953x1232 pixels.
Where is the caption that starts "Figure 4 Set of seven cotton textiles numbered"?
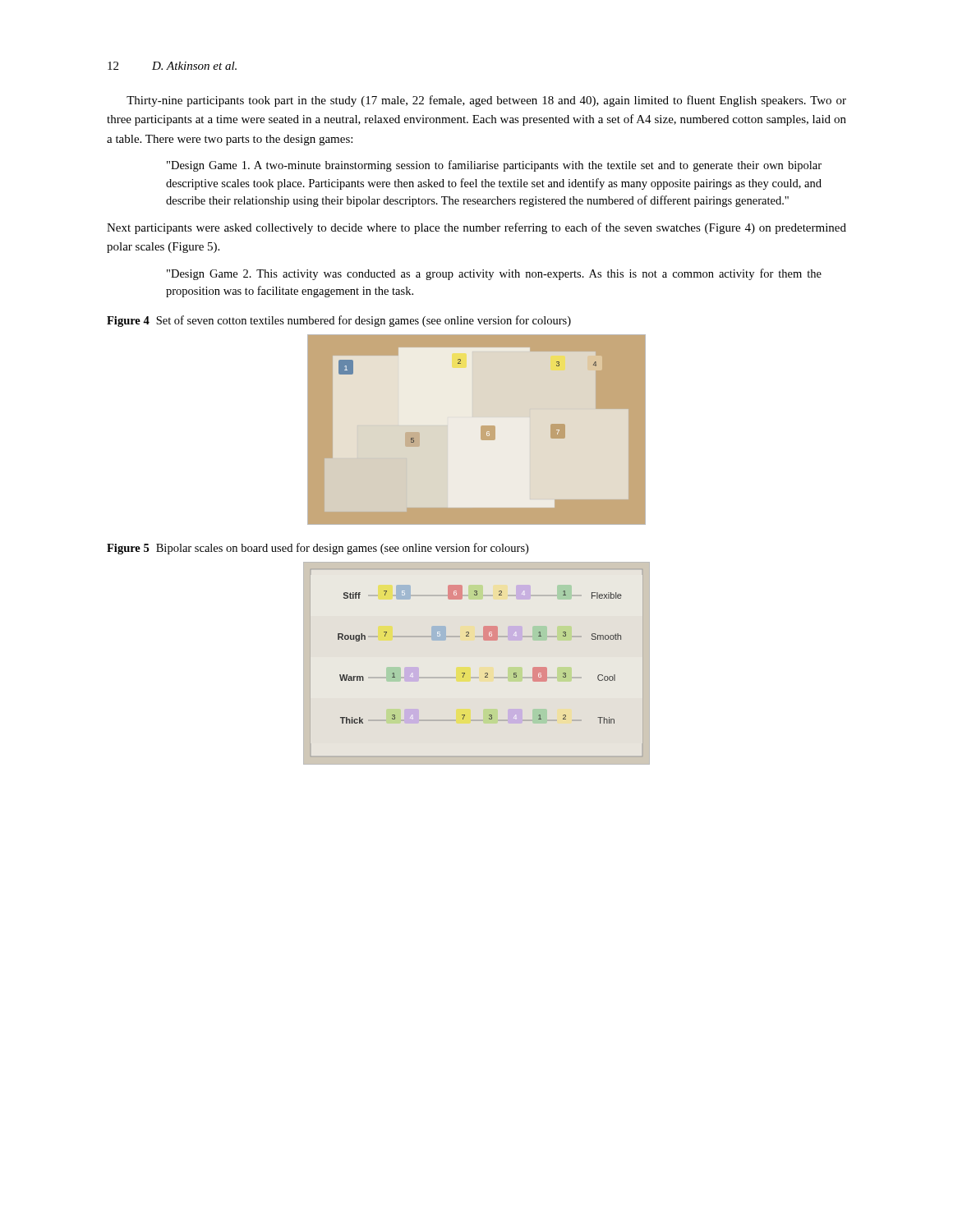coord(339,321)
